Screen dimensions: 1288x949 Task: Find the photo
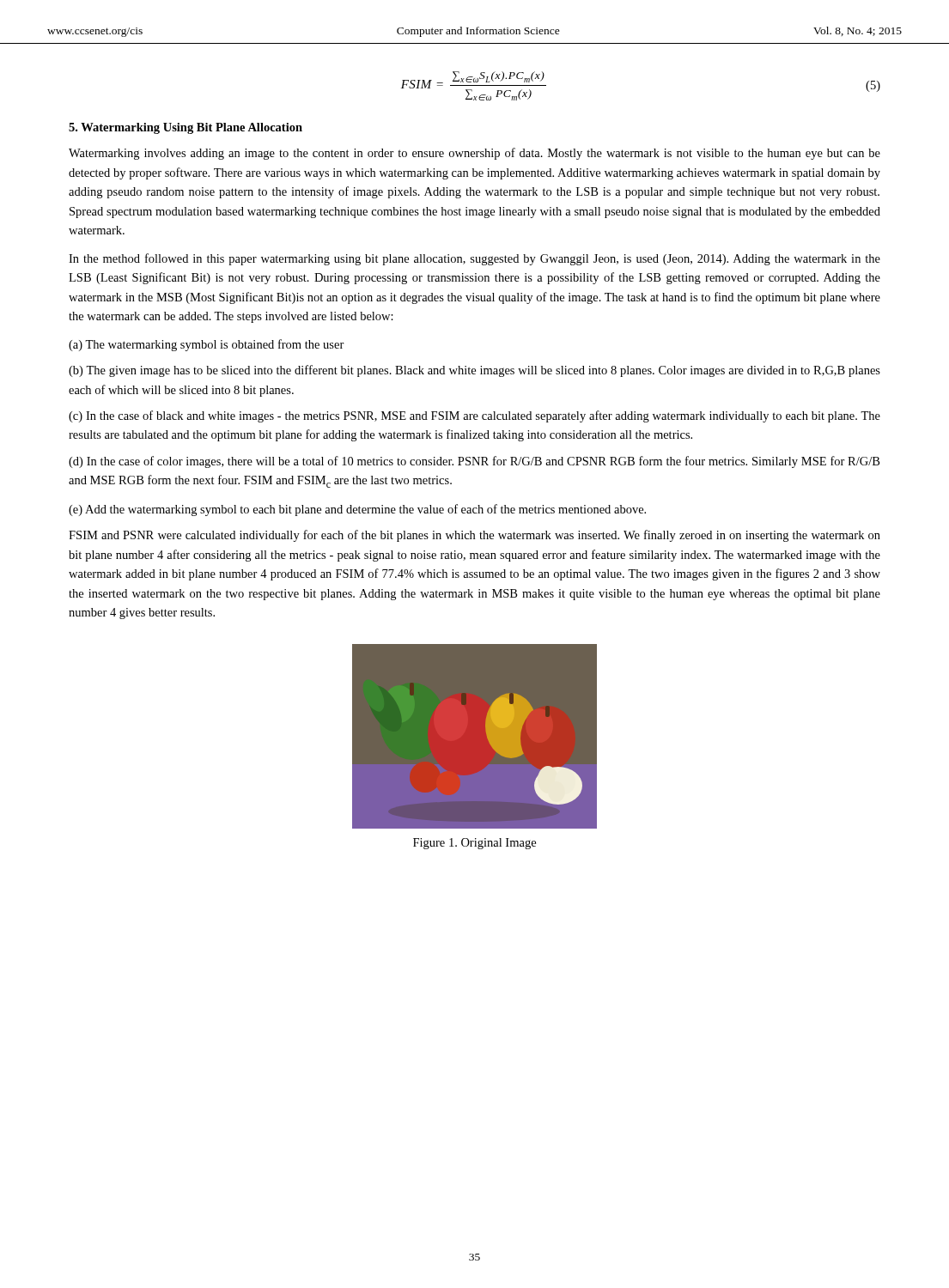pyautogui.click(x=474, y=736)
